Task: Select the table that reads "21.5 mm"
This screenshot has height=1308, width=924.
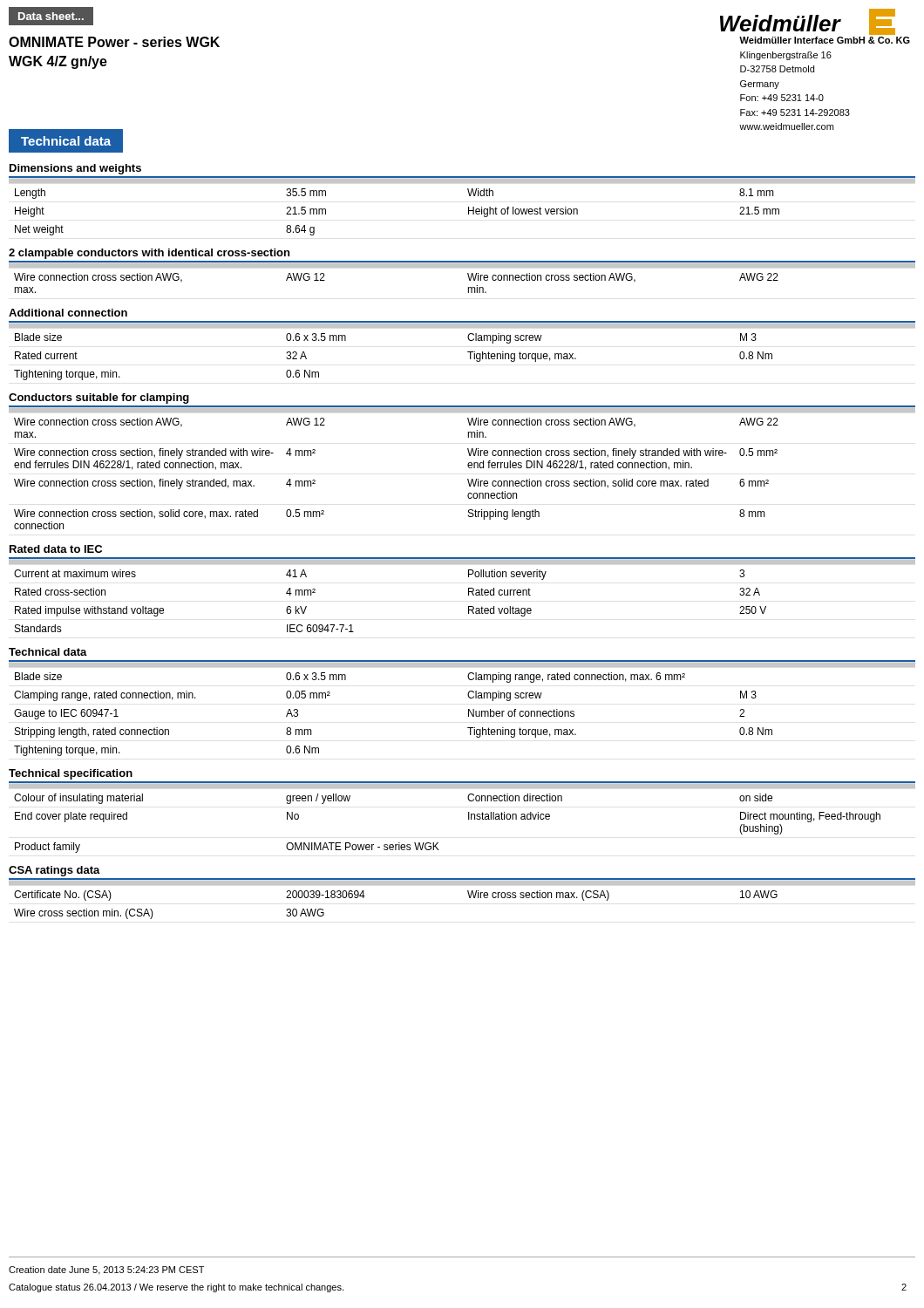Action: point(462,208)
